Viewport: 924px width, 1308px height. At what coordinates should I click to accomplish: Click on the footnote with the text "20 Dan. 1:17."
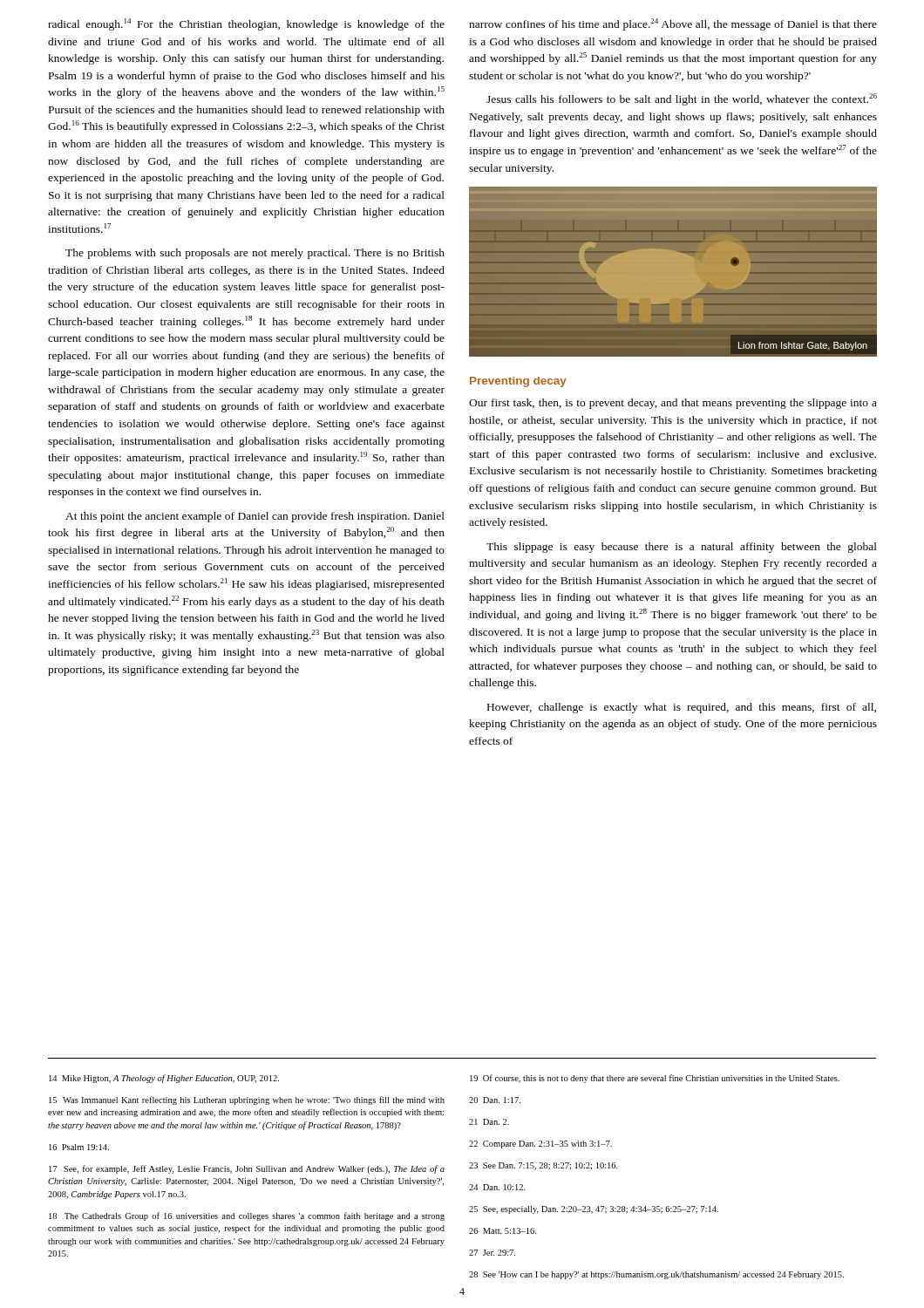[495, 1100]
